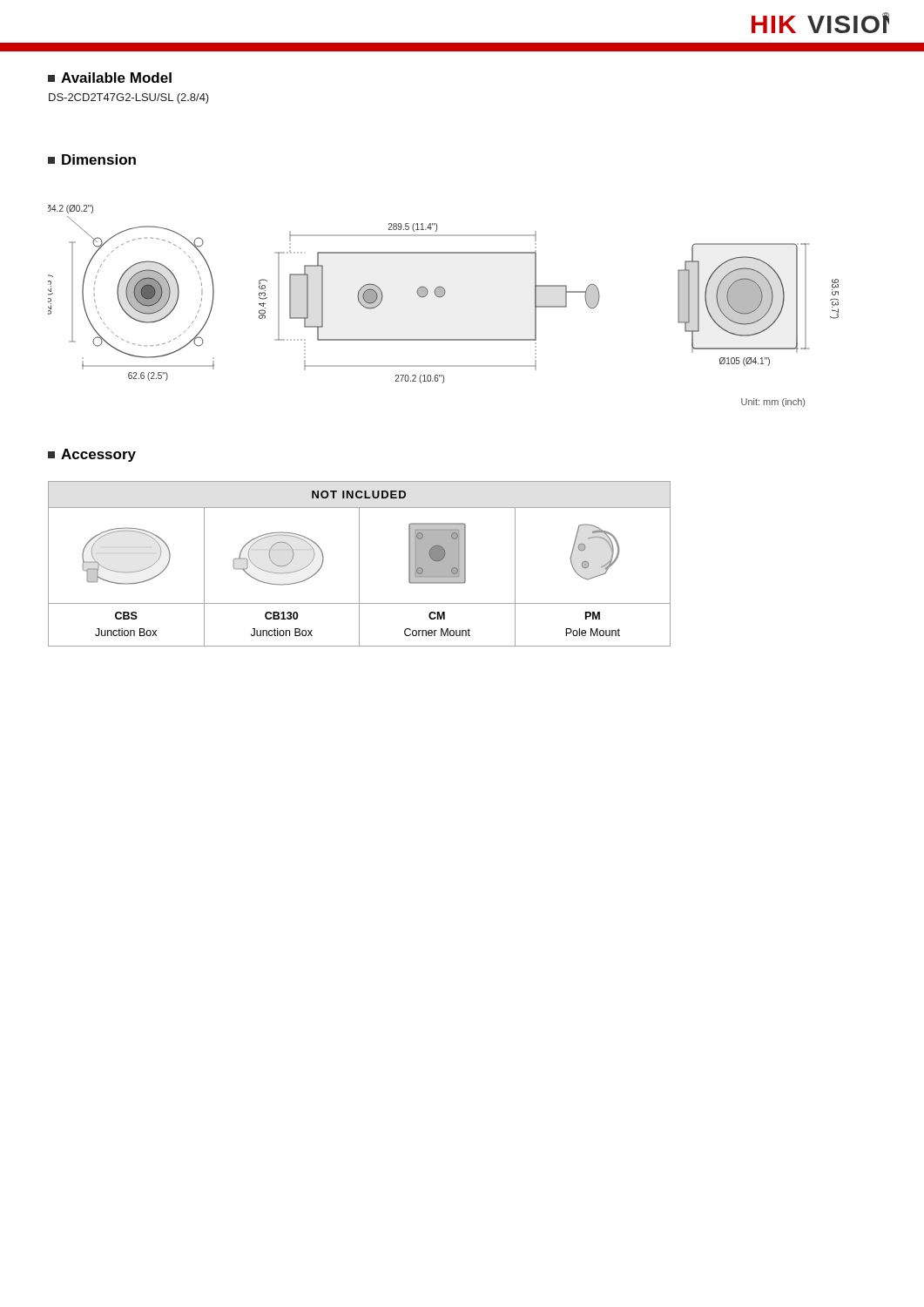Image resolution: width=924 pixels, height=1307 pixels.
Task: Locate the table with the text "CM Corner Mount"
Action: click(x=359, y=564)
